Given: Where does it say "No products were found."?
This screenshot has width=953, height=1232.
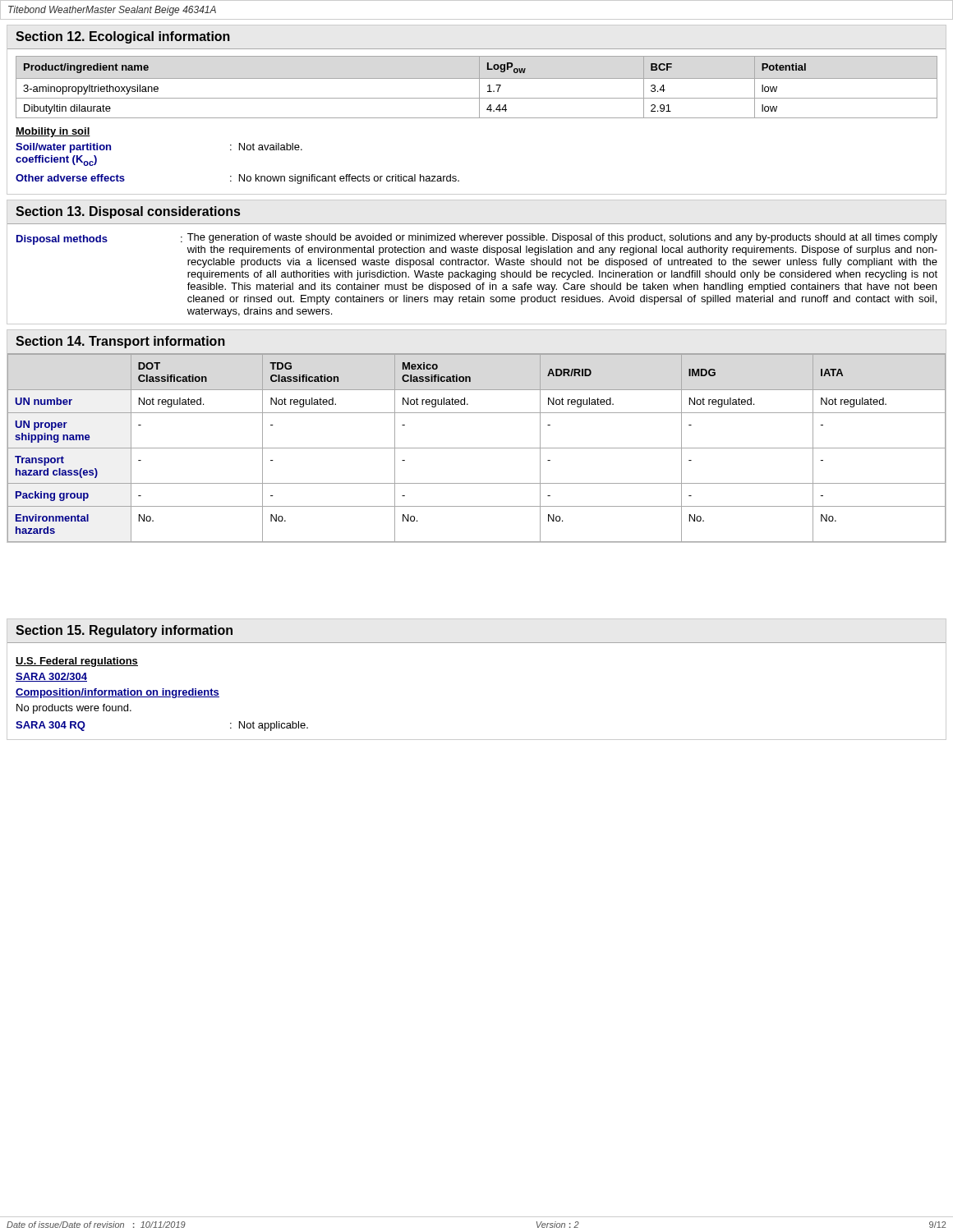Looking at the screenshot, I should [x=74, y=708].
